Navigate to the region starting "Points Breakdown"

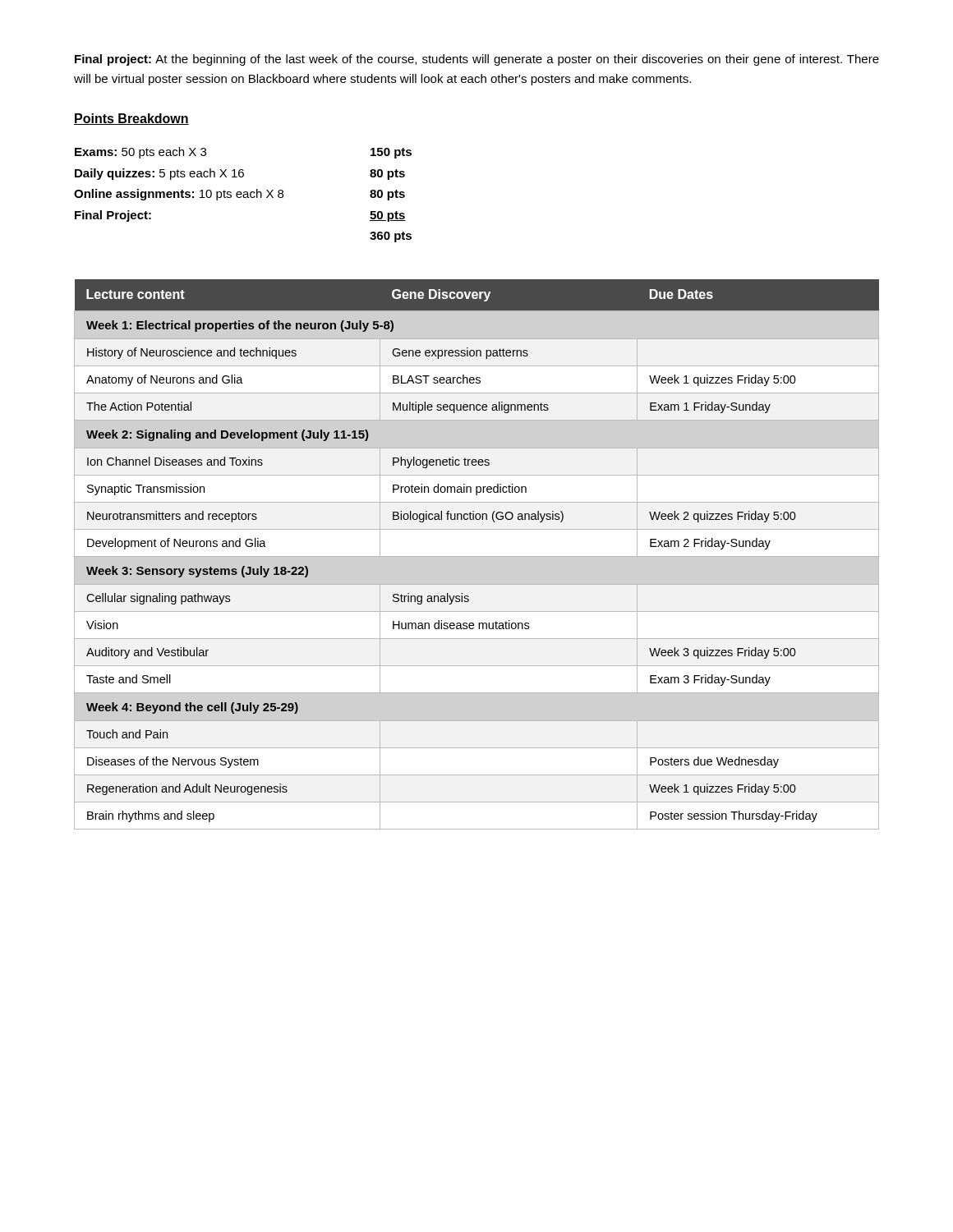[131, 119]
